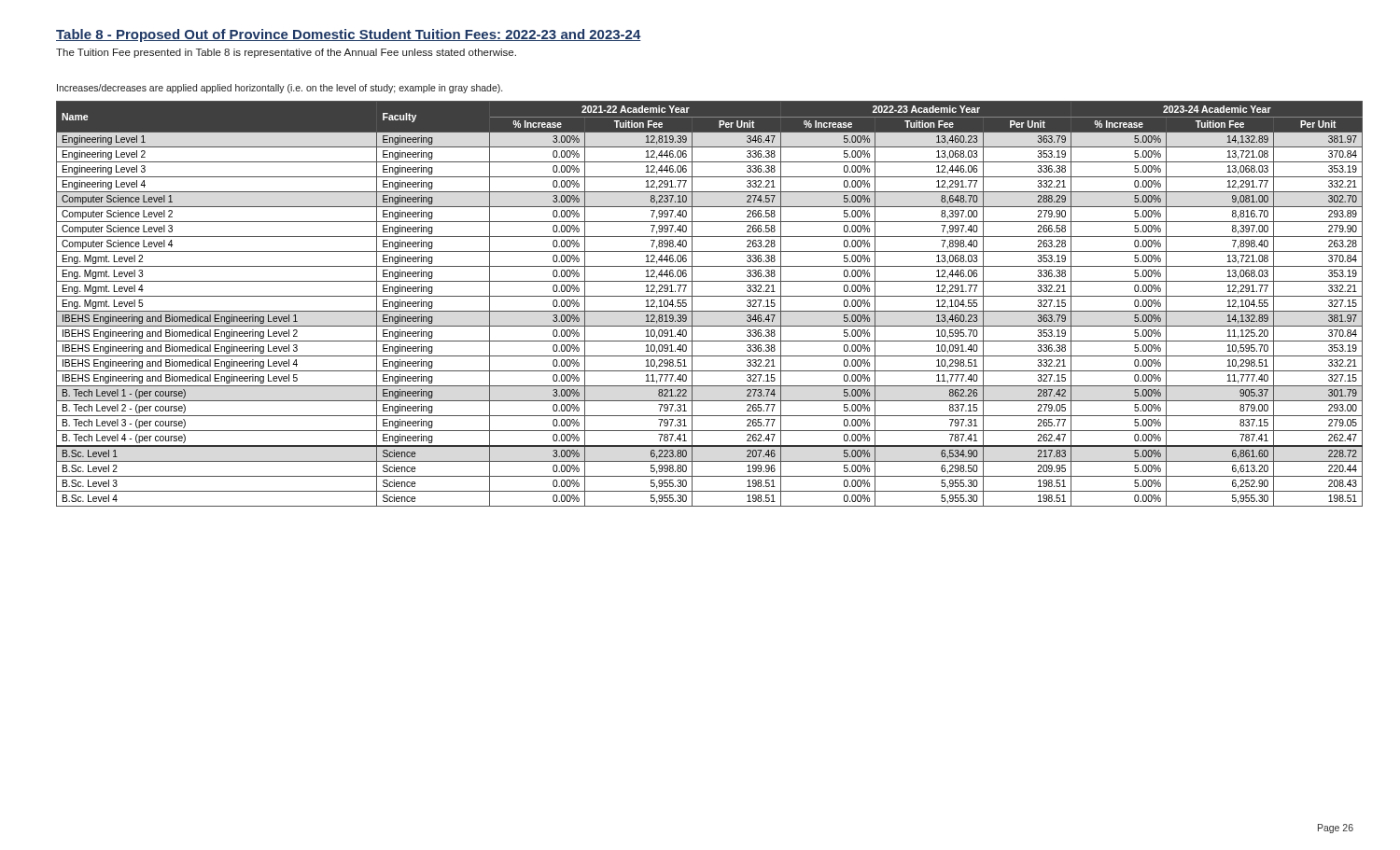Locate the block starting "Table 8 - Proposed Out of Province Domestic"
1400x850 pixels.
[x=348, y=42]
